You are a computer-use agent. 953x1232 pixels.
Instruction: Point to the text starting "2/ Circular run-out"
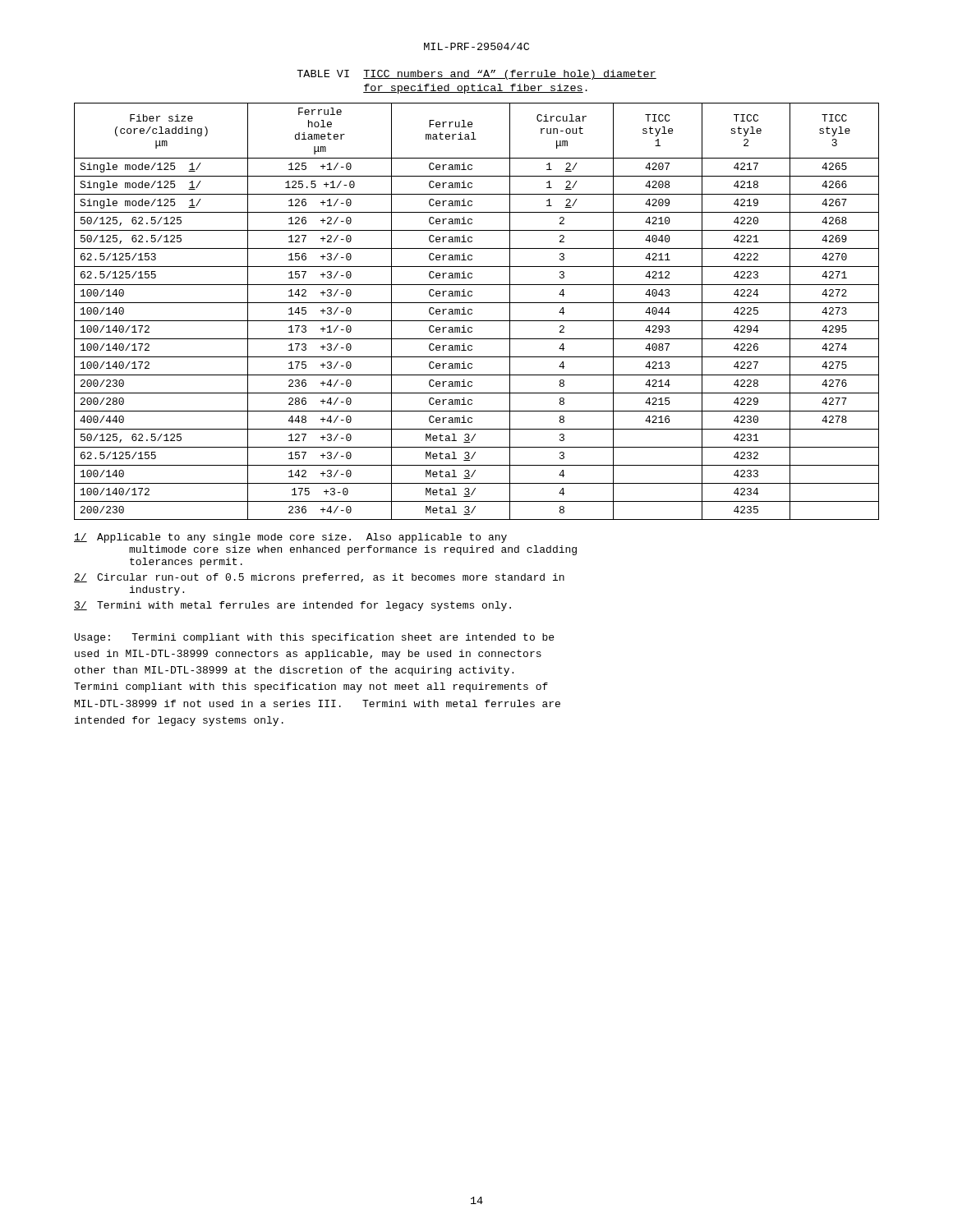point(319,584)
